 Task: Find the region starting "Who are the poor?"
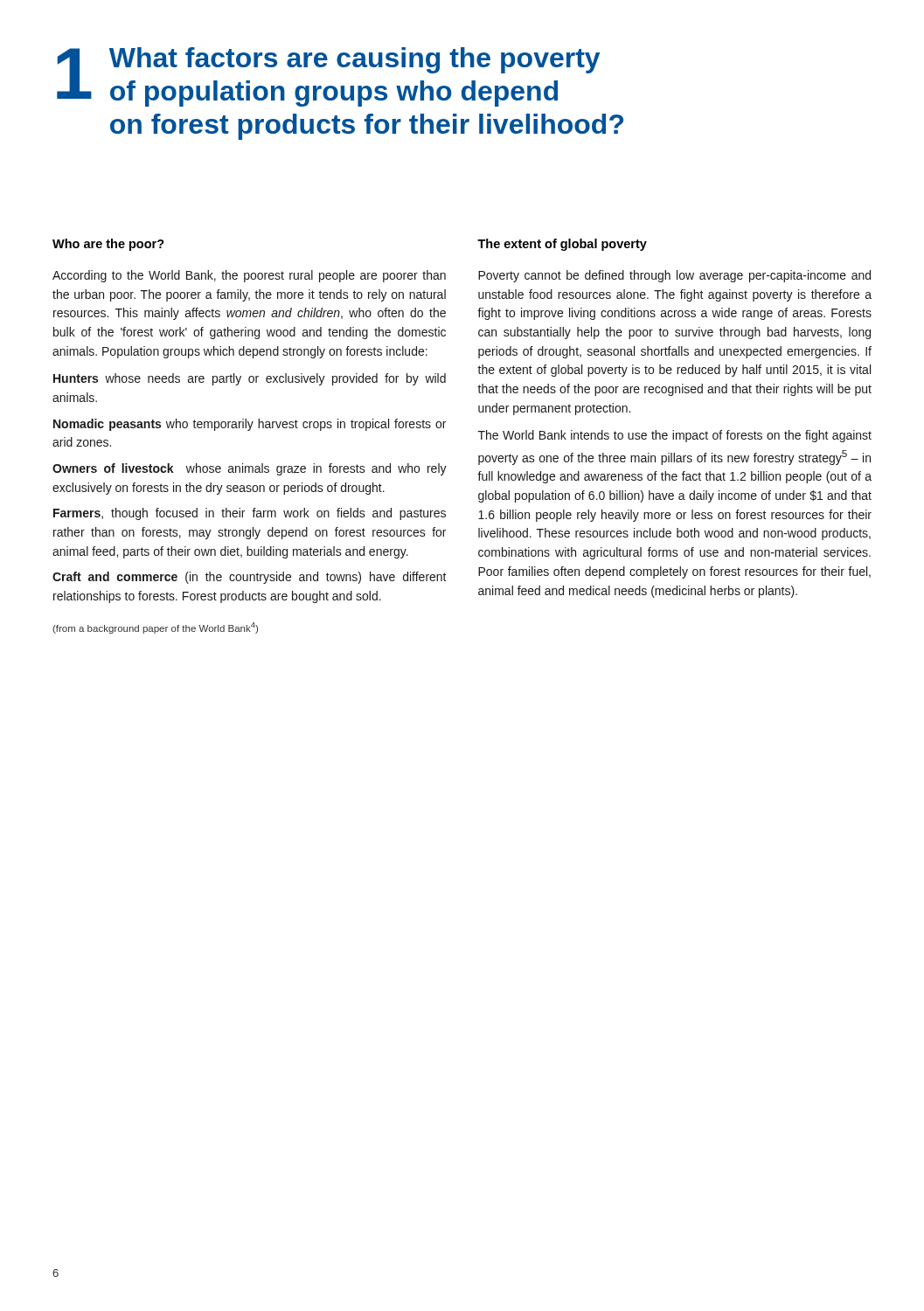[108, 244]
